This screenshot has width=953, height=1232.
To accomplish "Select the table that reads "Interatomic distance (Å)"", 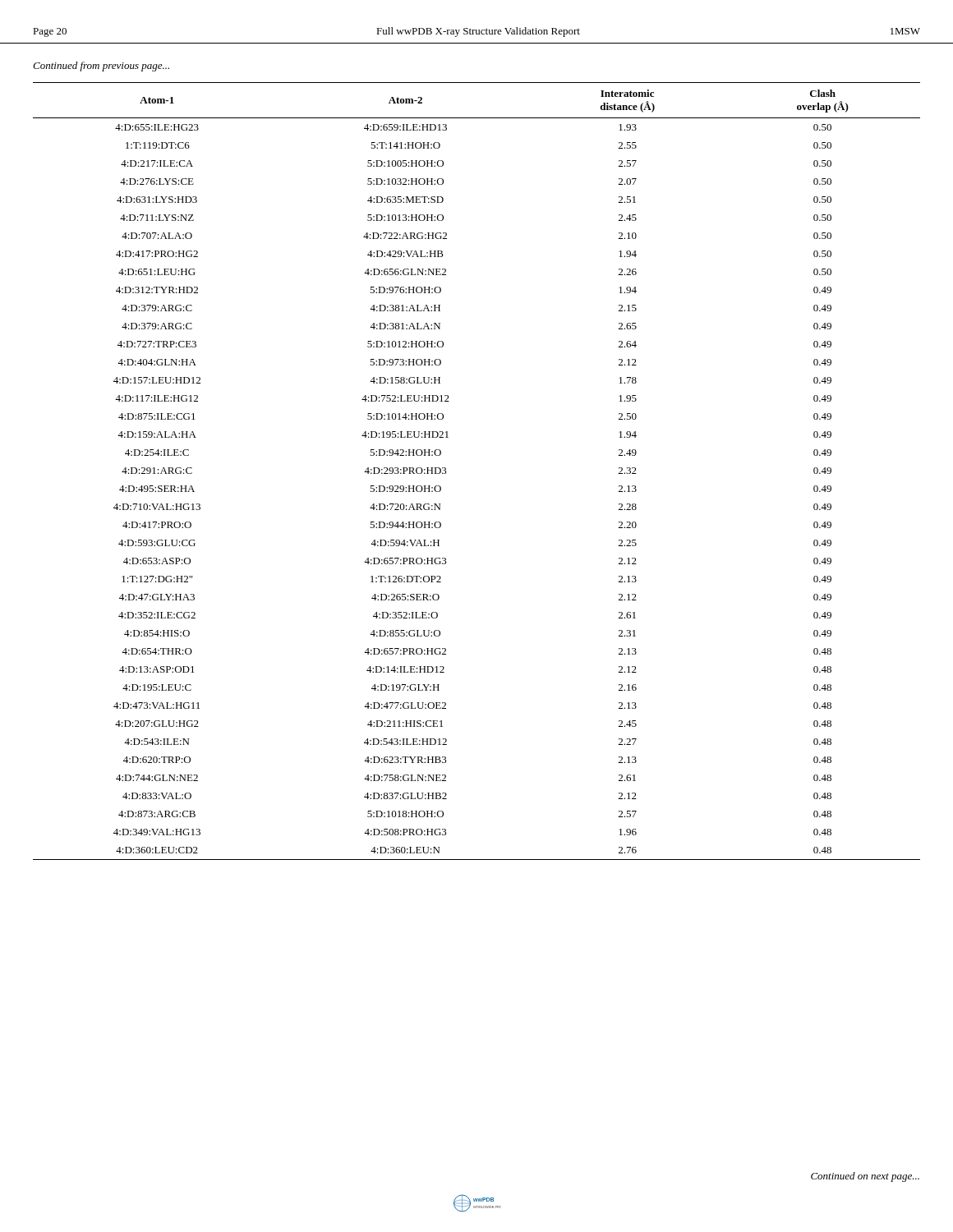I will tap(476, 471).
